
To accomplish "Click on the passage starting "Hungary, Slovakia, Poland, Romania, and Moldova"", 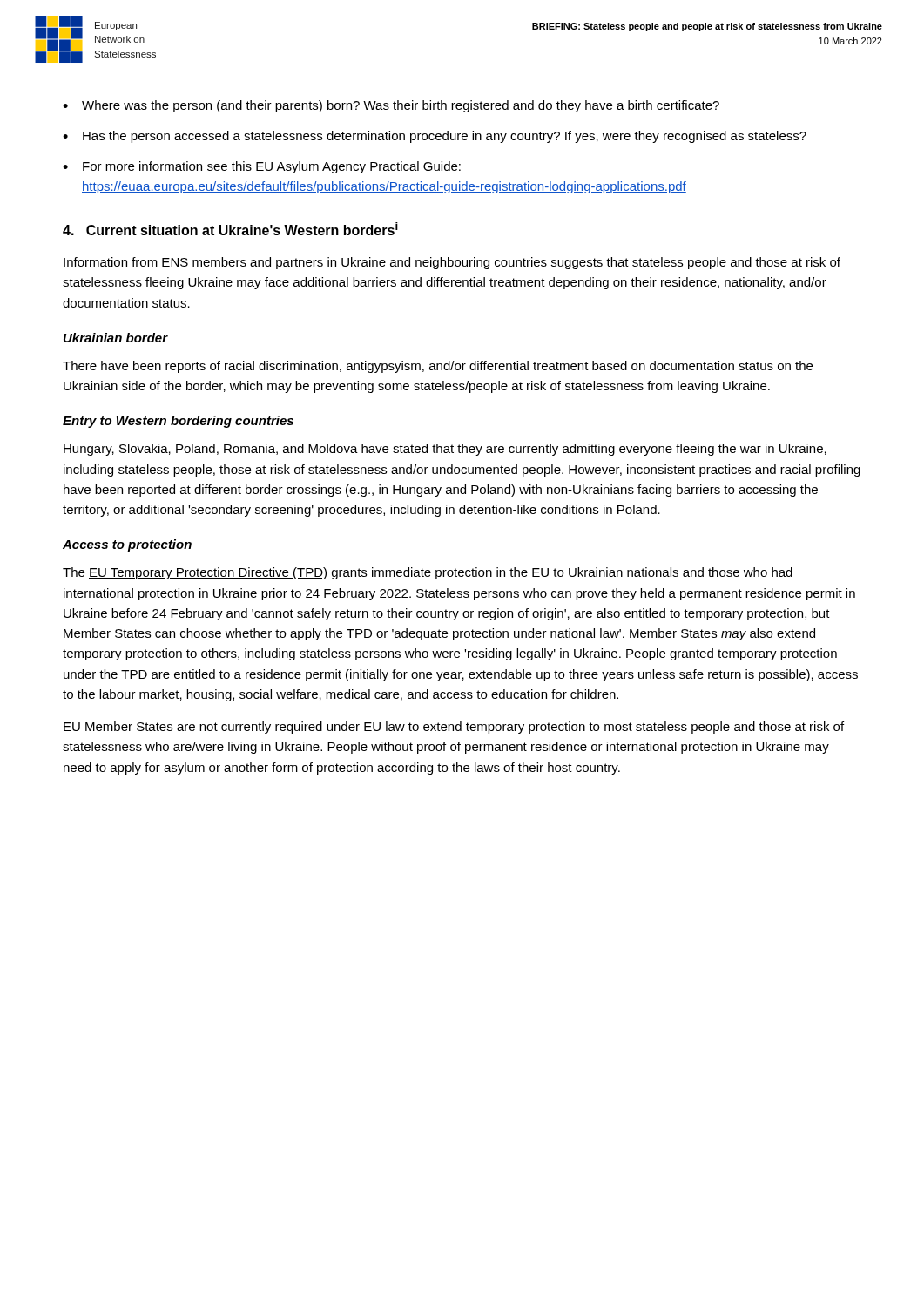I will tap(462, 479).
